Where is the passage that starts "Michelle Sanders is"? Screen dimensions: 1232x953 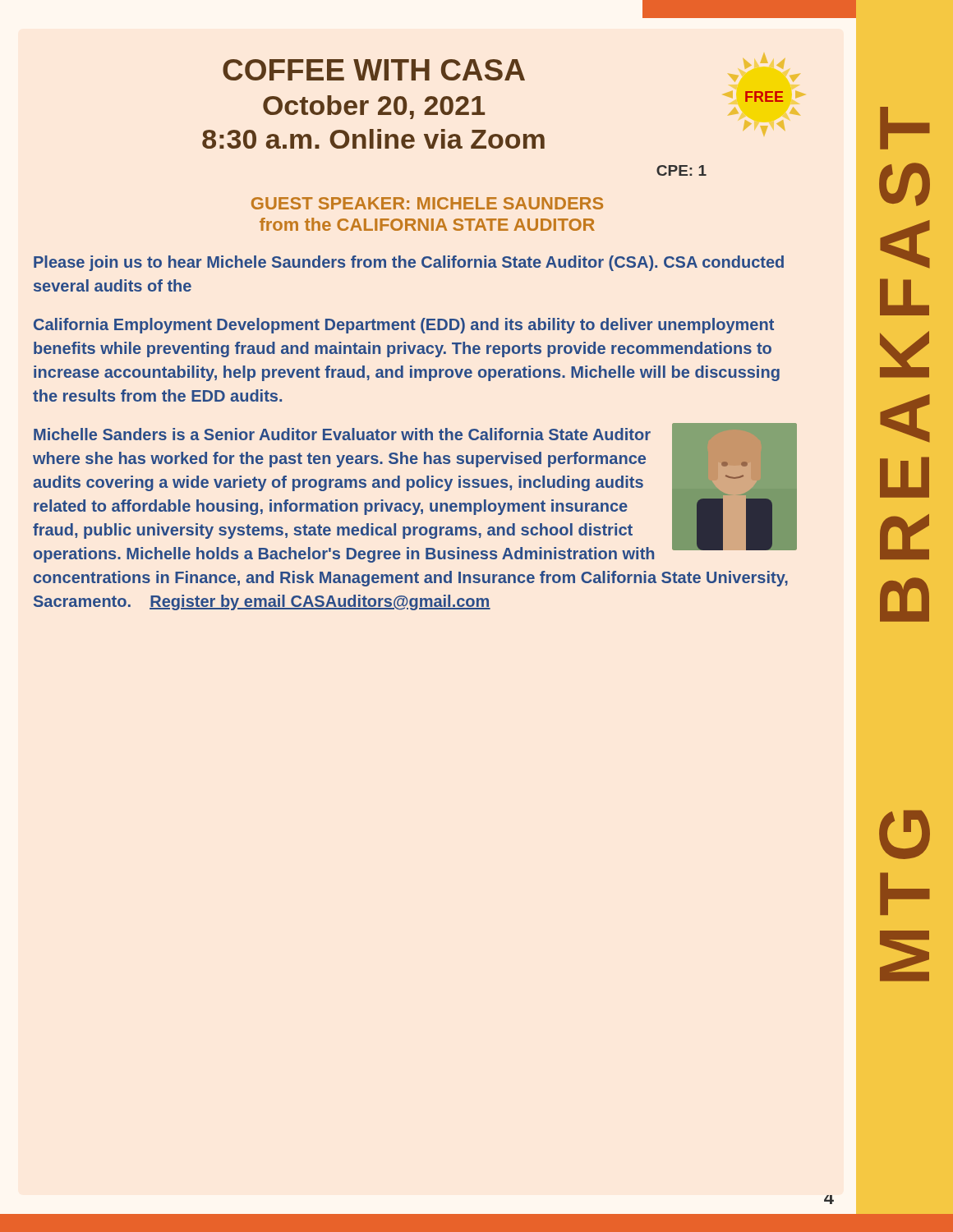pyautogui.click(x=415, y=517)
